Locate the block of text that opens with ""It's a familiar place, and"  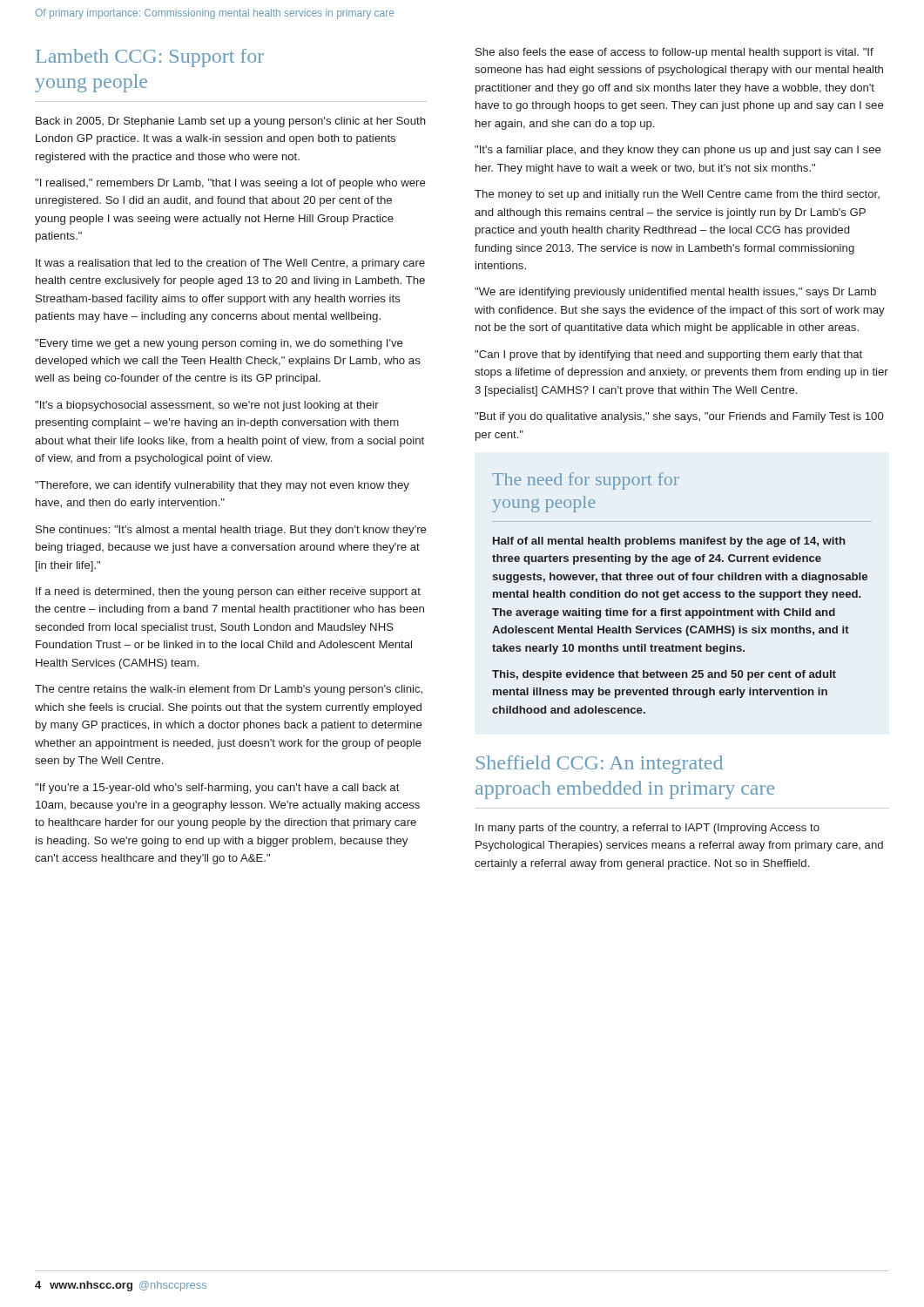click(x=678, y=159)
